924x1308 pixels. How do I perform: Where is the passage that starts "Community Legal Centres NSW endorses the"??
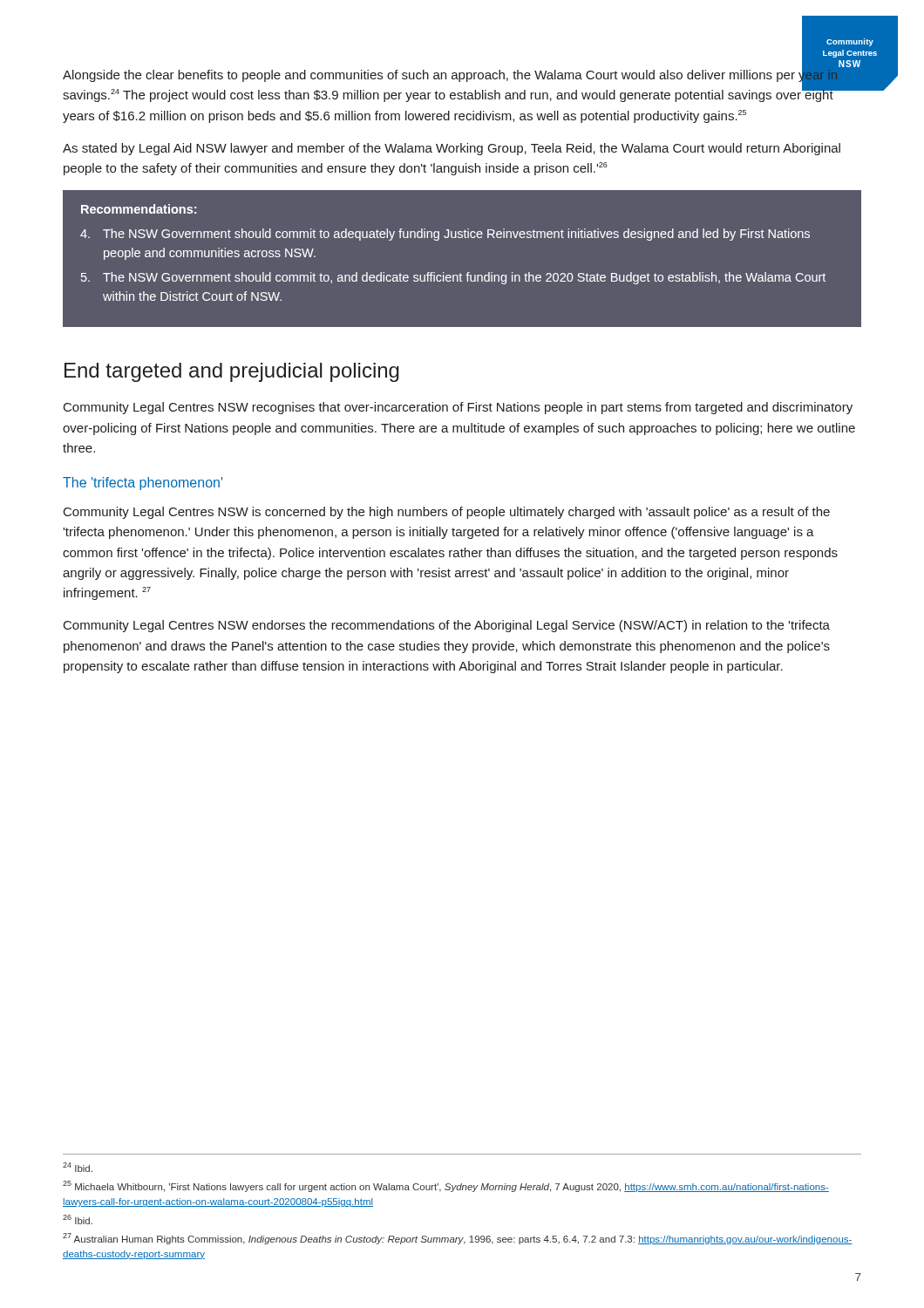tap(446, 645)
